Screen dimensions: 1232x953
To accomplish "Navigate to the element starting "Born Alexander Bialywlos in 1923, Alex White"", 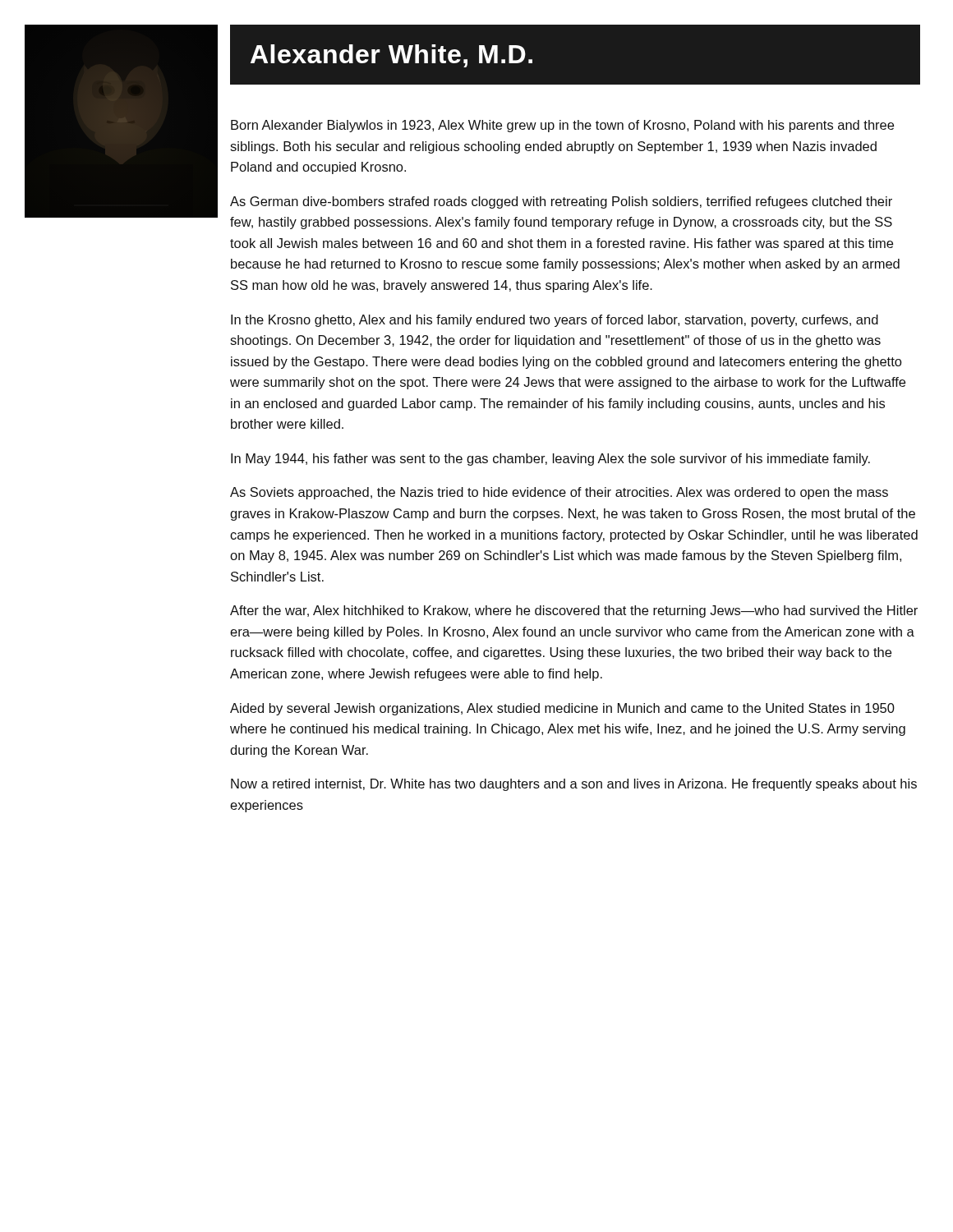I will click(x=575, y=146).
